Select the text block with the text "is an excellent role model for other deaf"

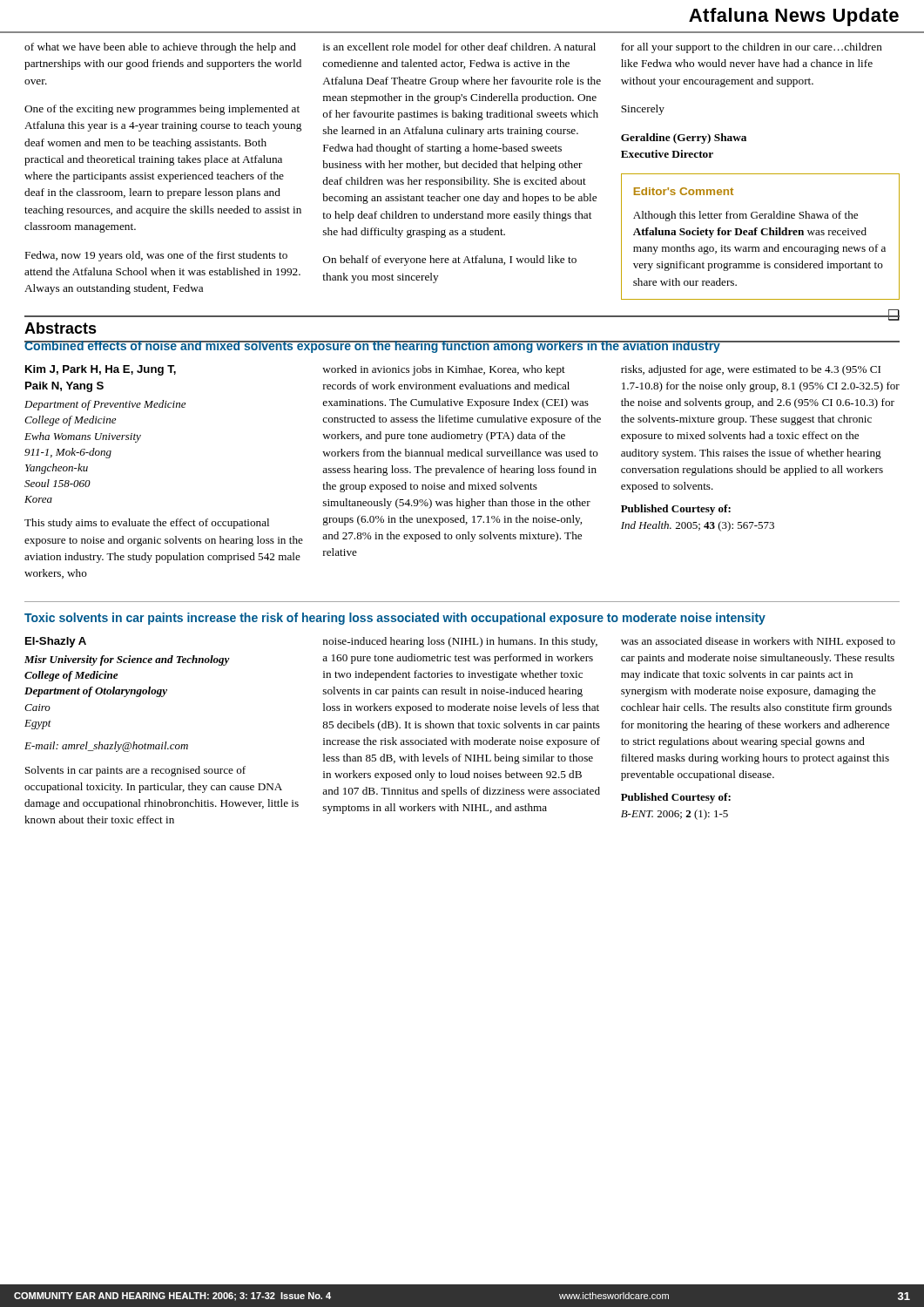[462, 162]
